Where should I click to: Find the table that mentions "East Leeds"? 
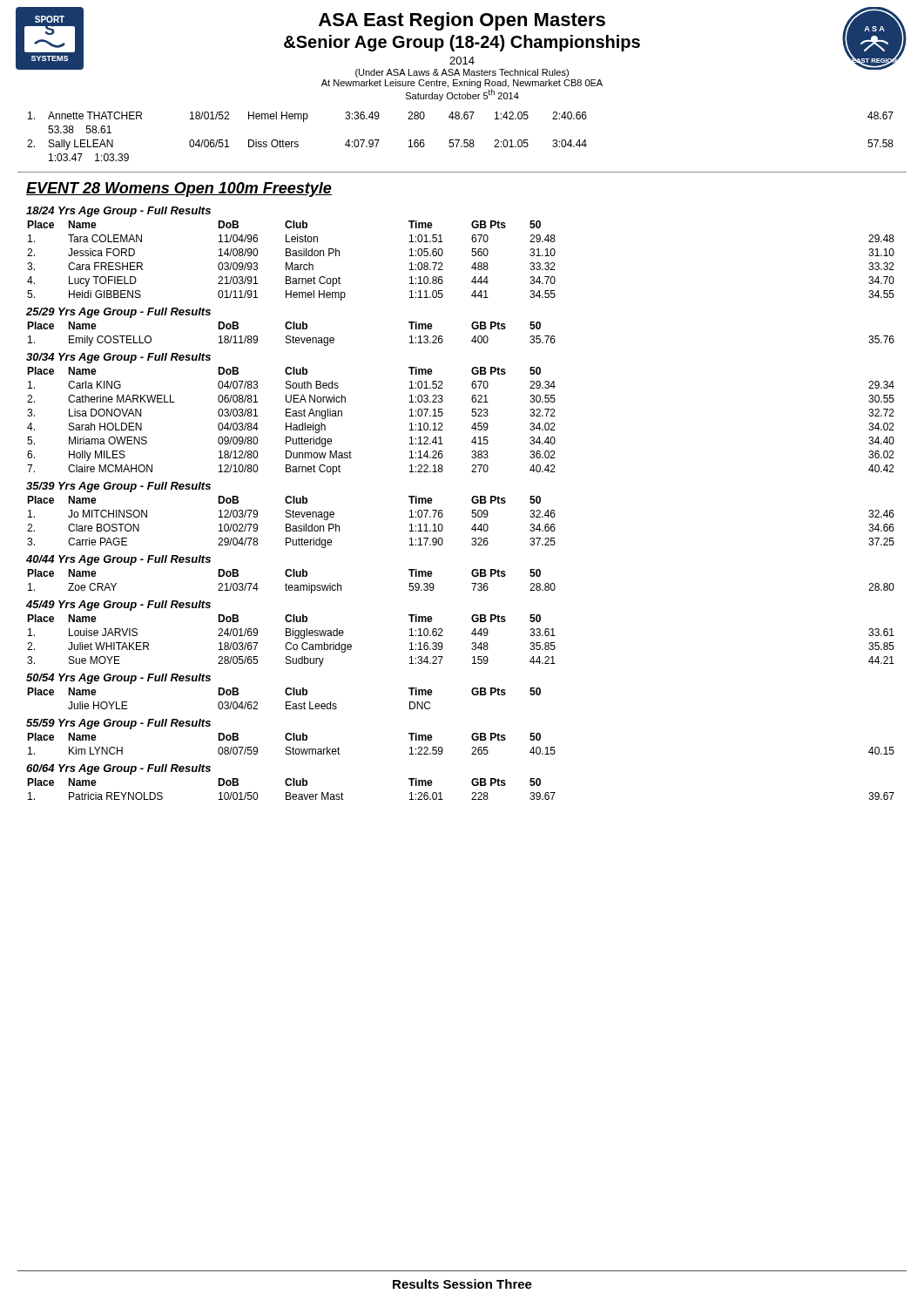pos(462,699)
